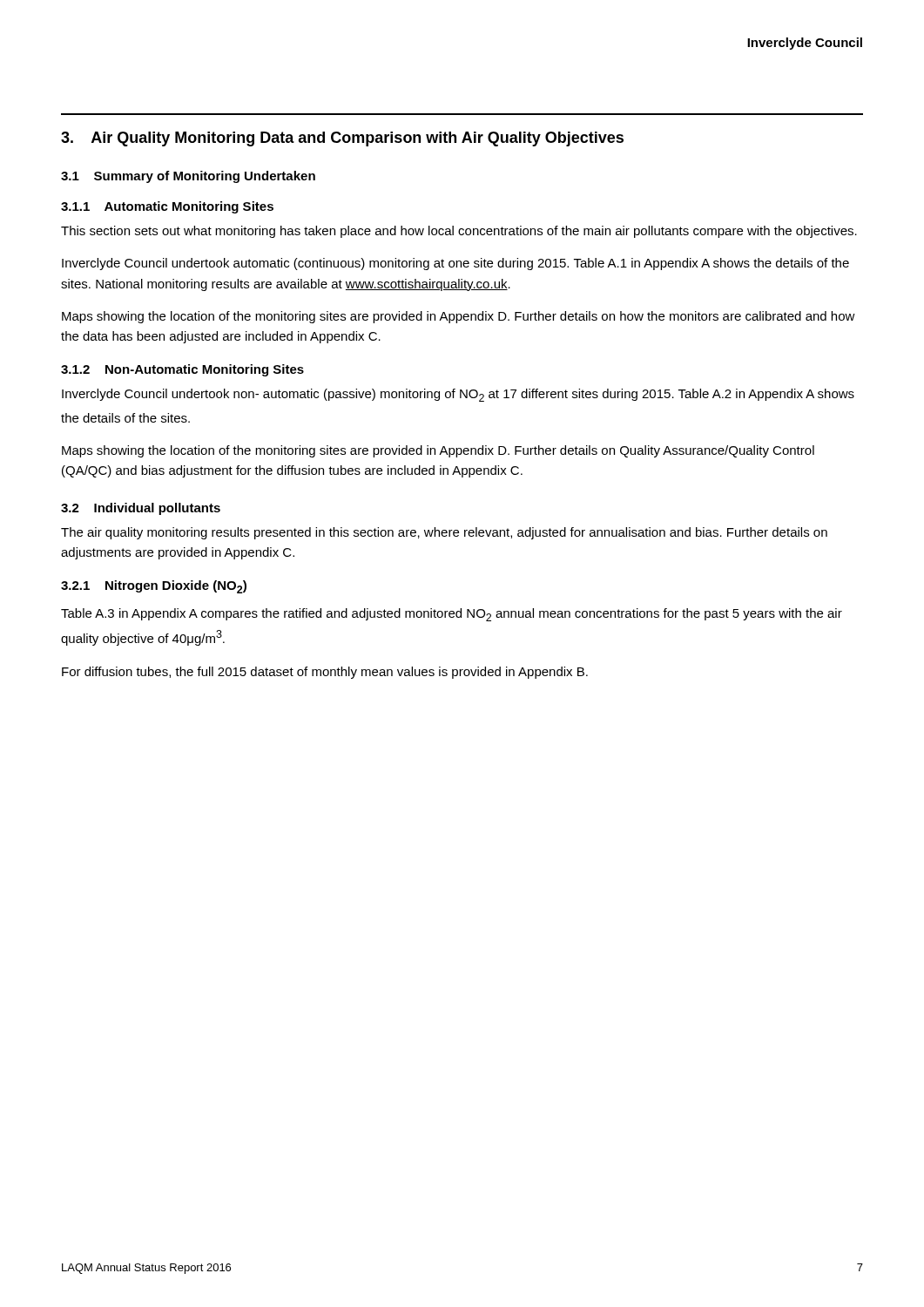Select the text block containing "The air quality monitoring results presented in"

[x=444, y=542]
